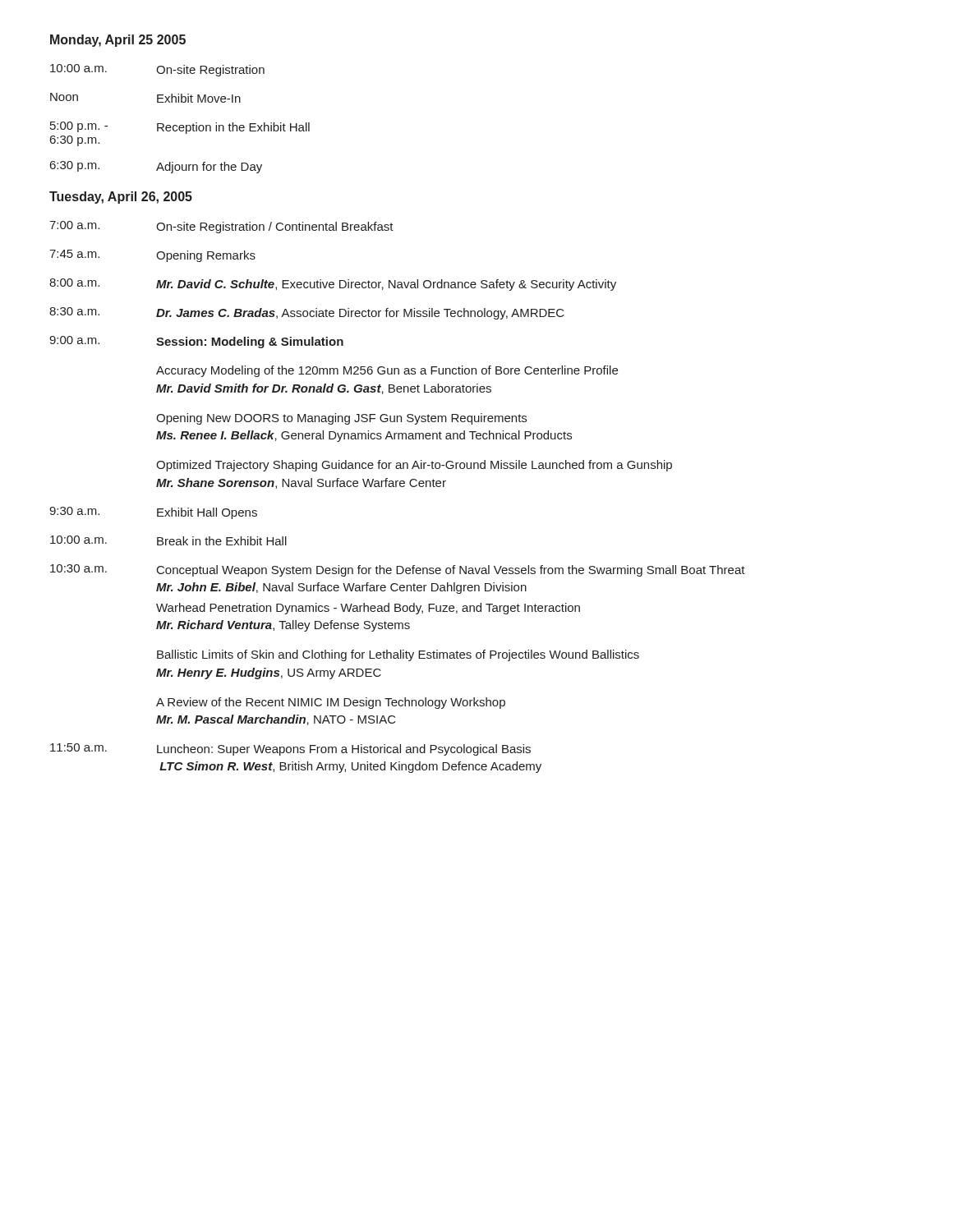Locate the text "Tuesday, April 26, 2005"

121,197
